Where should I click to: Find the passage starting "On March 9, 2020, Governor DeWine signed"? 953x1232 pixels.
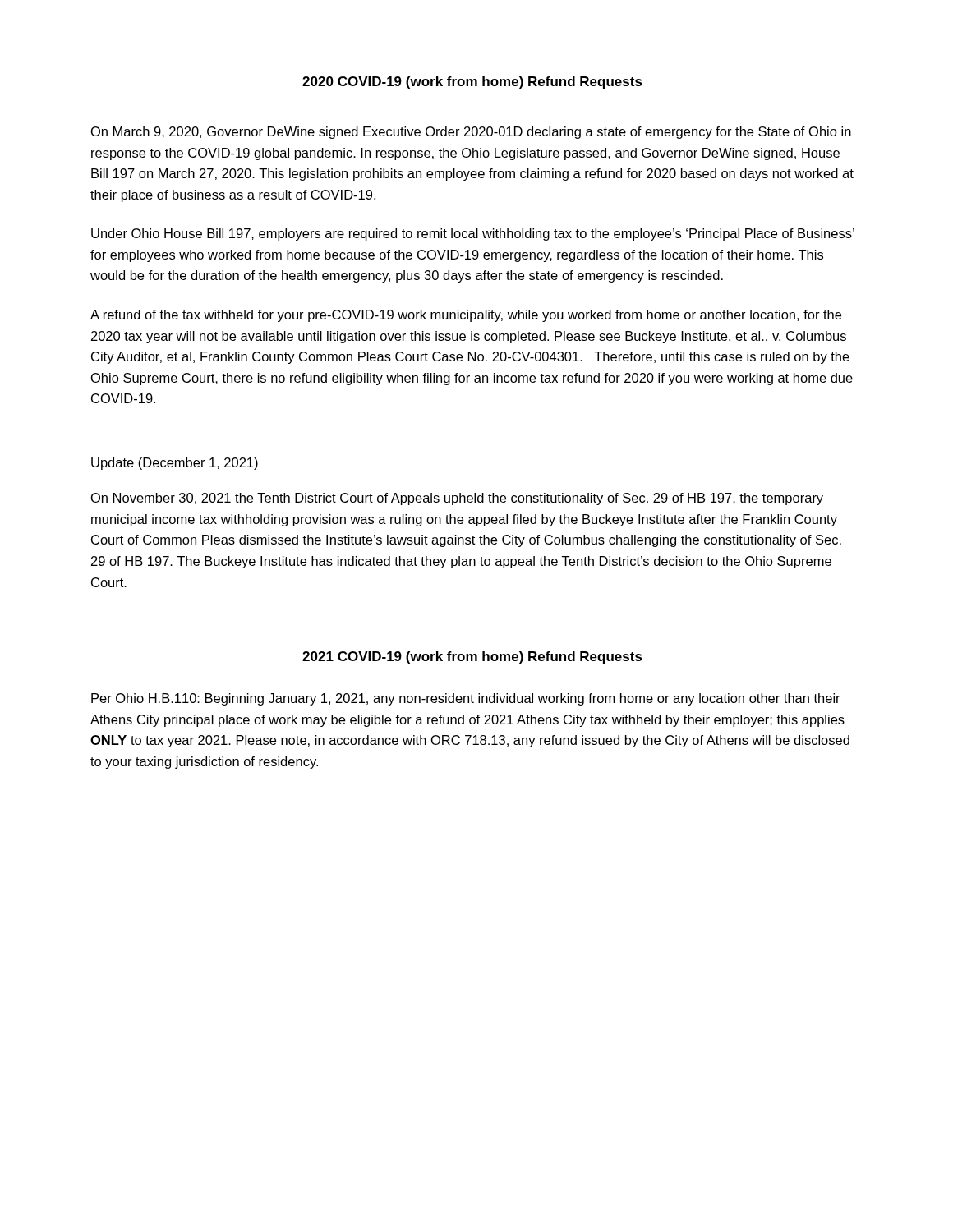pos(472,163)
